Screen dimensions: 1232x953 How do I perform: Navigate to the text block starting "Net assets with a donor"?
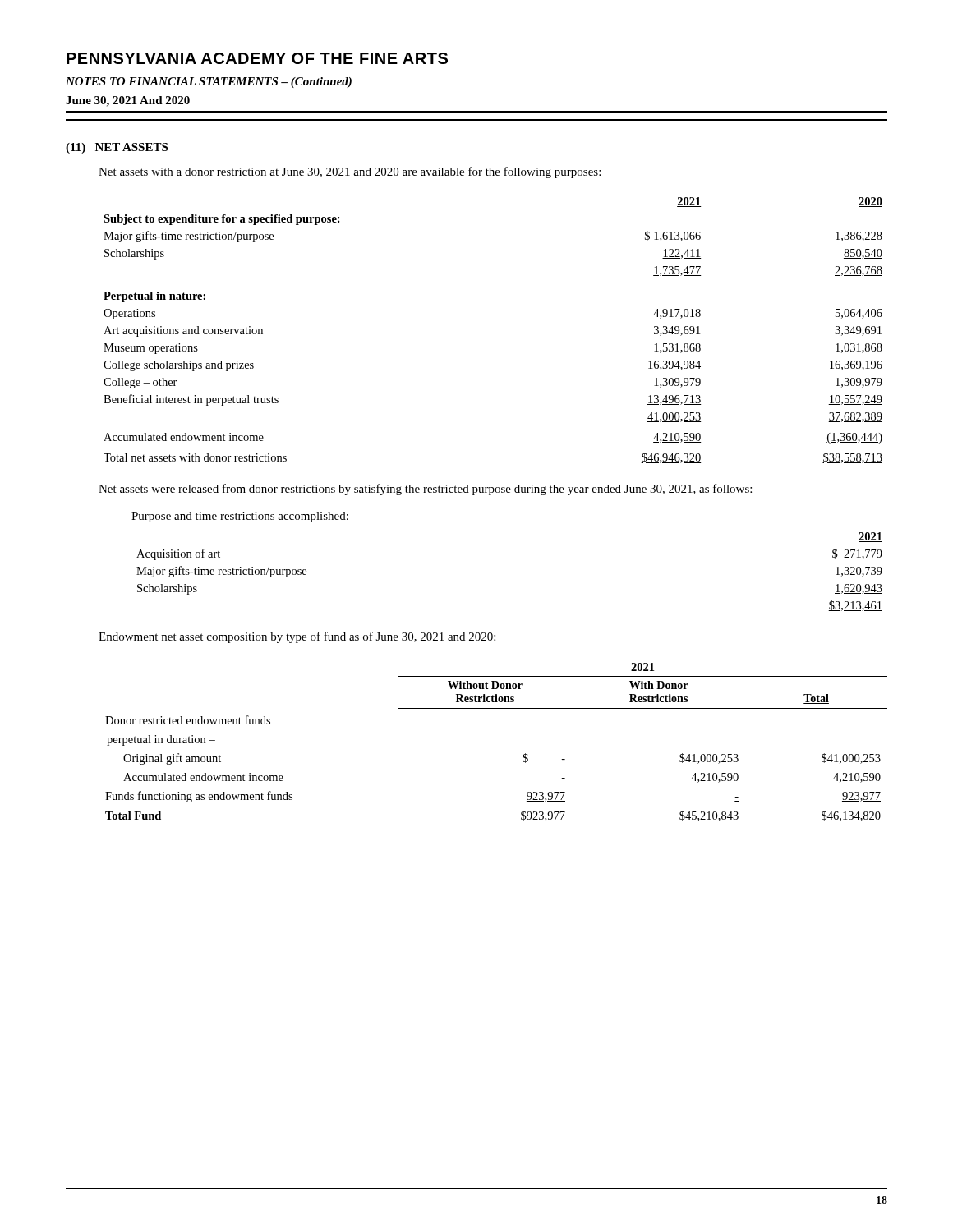[350, 172]
